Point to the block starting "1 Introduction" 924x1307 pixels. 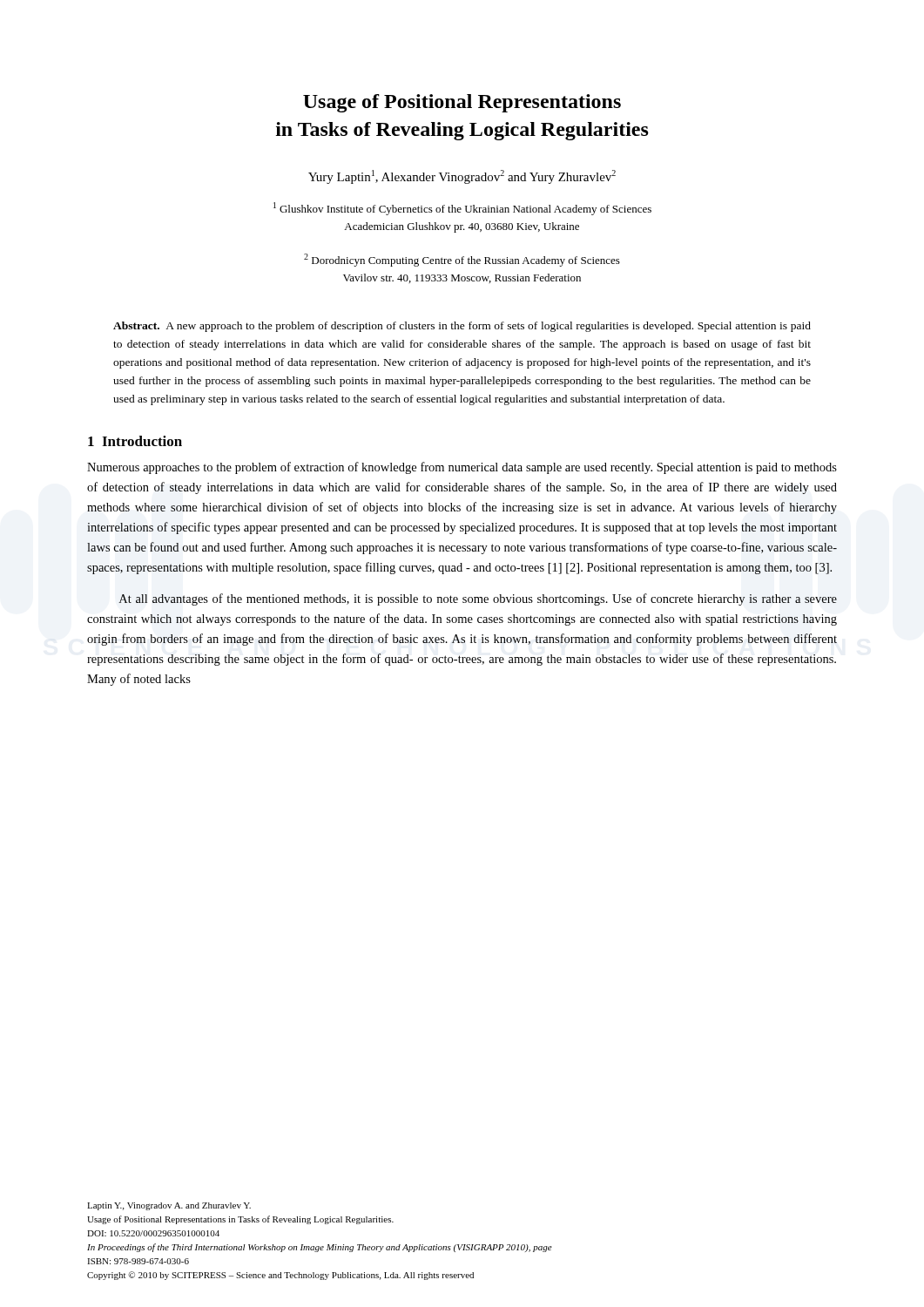pos(135,441)
